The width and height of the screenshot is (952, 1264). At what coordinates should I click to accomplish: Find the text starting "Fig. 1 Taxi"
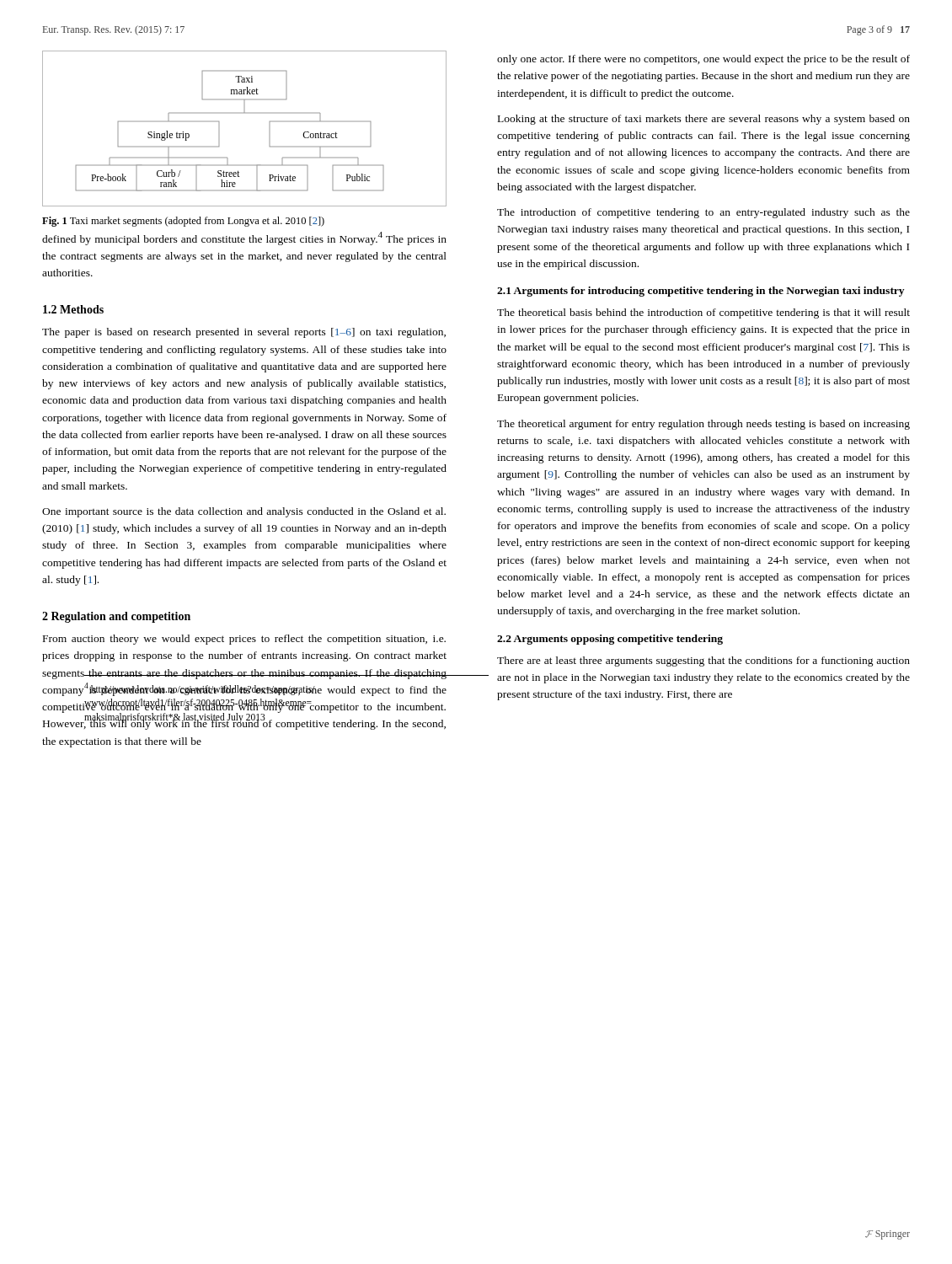[183, 221]
